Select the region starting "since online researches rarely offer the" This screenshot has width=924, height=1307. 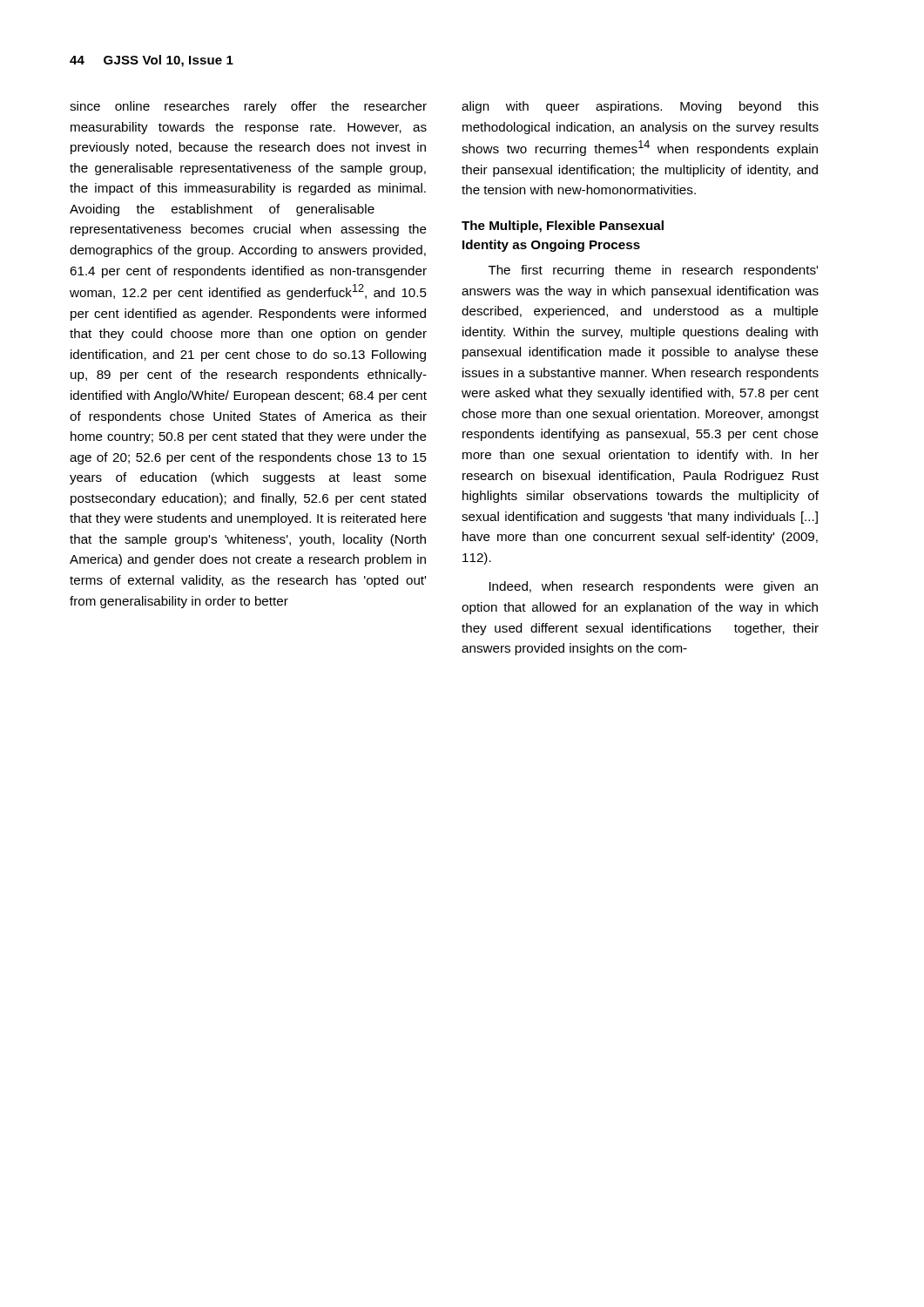[248, 353]
